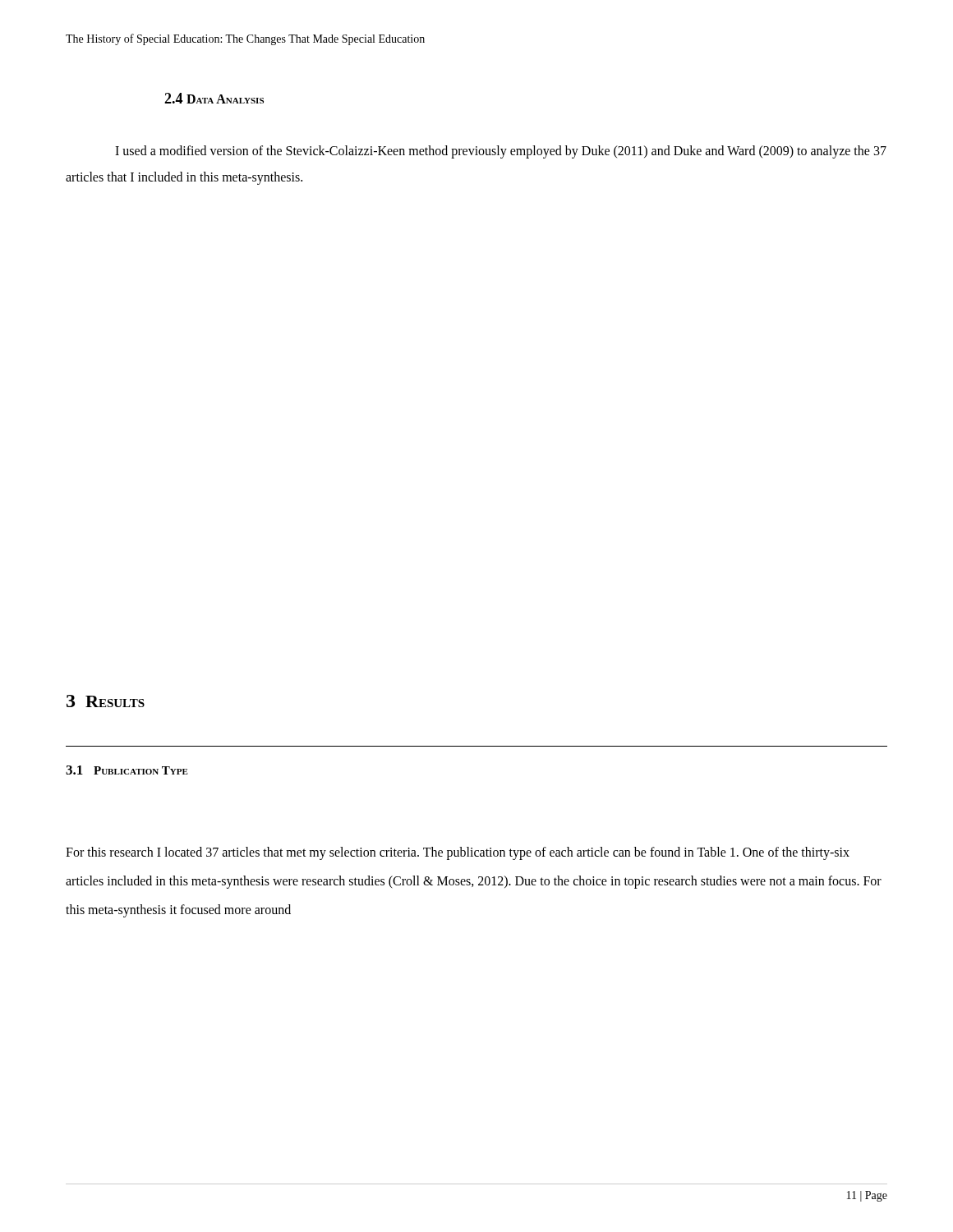
Task: Find the section header that says "2.4 Data Analysis"
Action: coord(214,98)
